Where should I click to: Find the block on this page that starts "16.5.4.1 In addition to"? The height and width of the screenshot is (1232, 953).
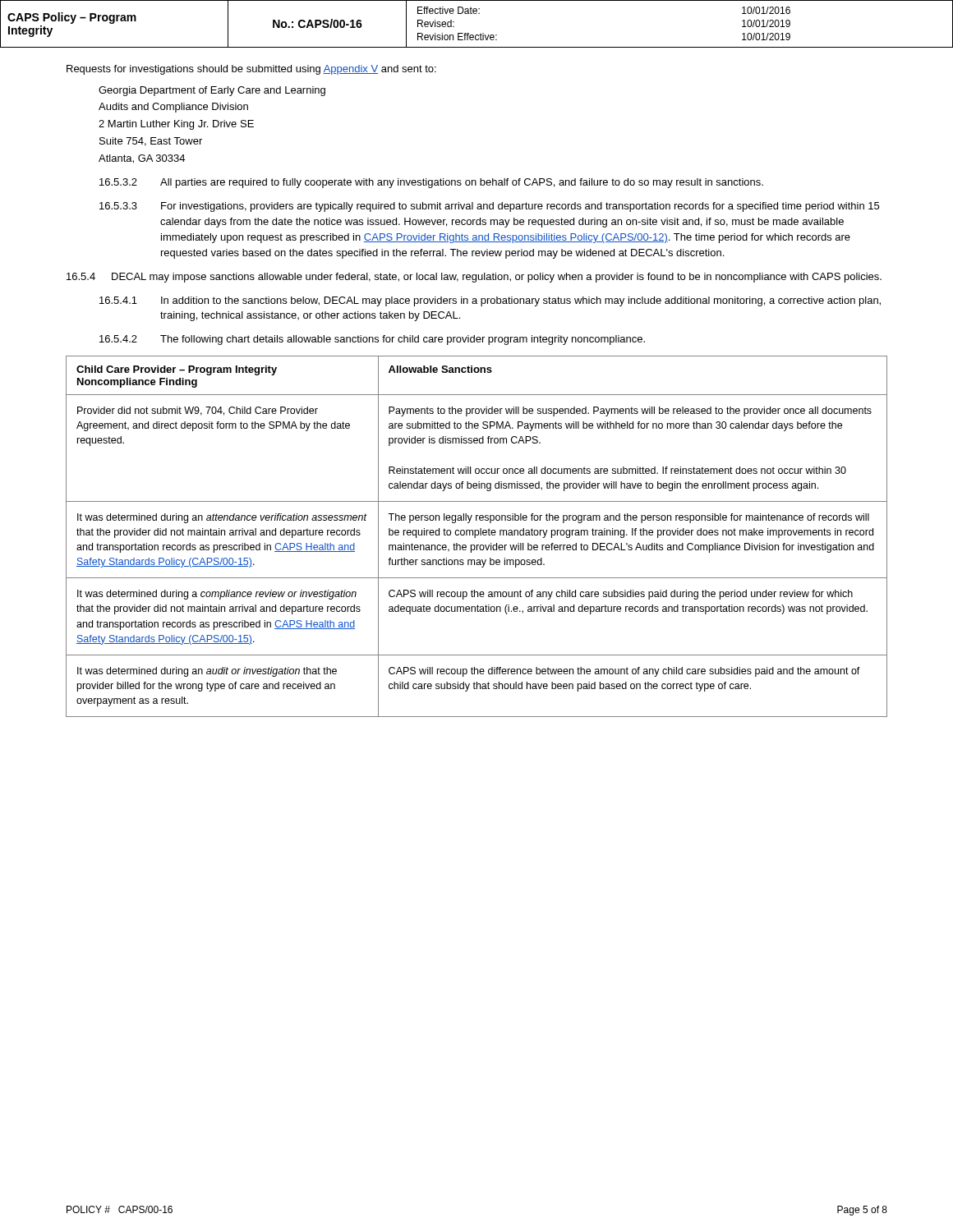(493, 308)
